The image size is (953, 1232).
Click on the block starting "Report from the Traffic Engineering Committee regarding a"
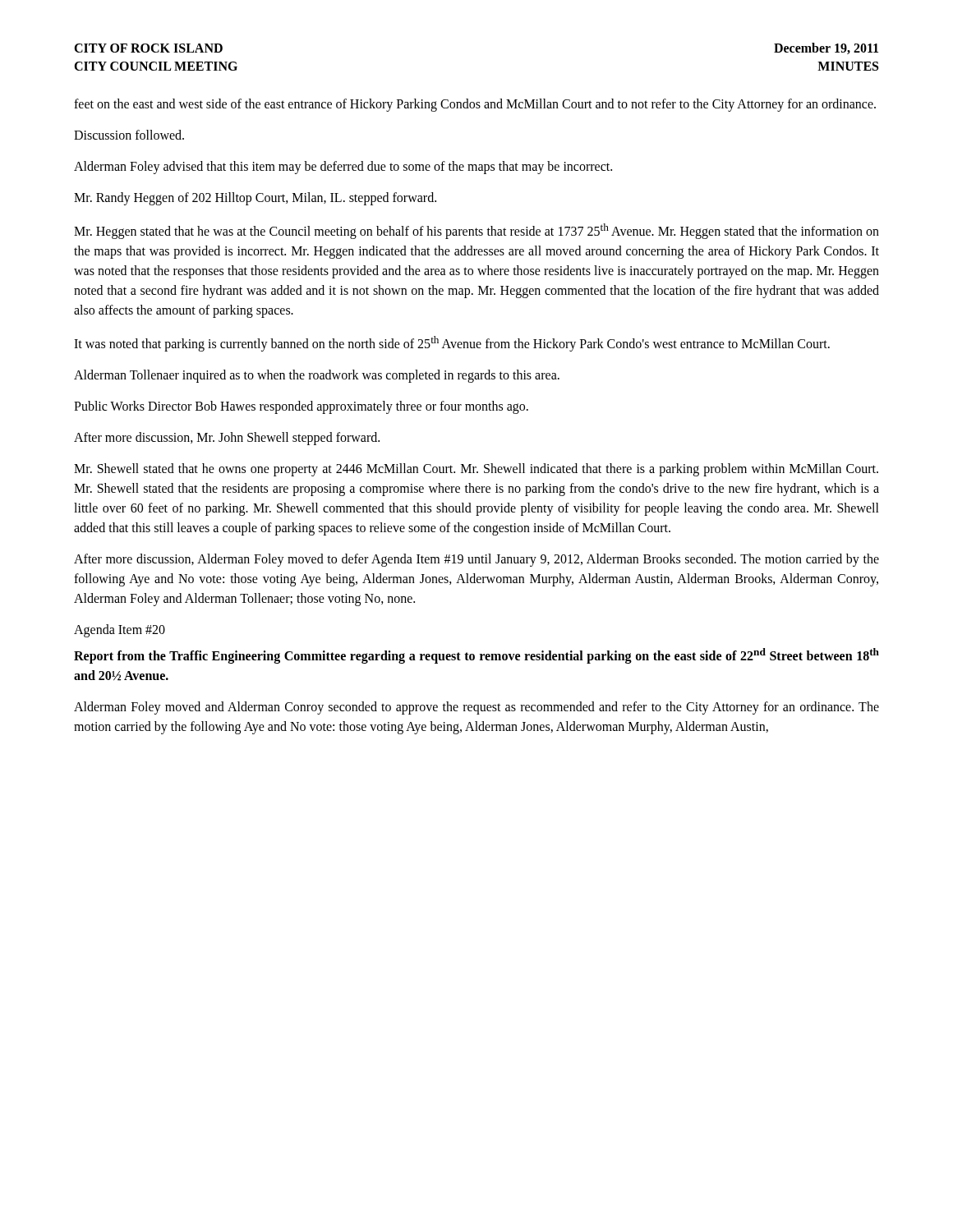pyautogui.click(x=476, y=664)
